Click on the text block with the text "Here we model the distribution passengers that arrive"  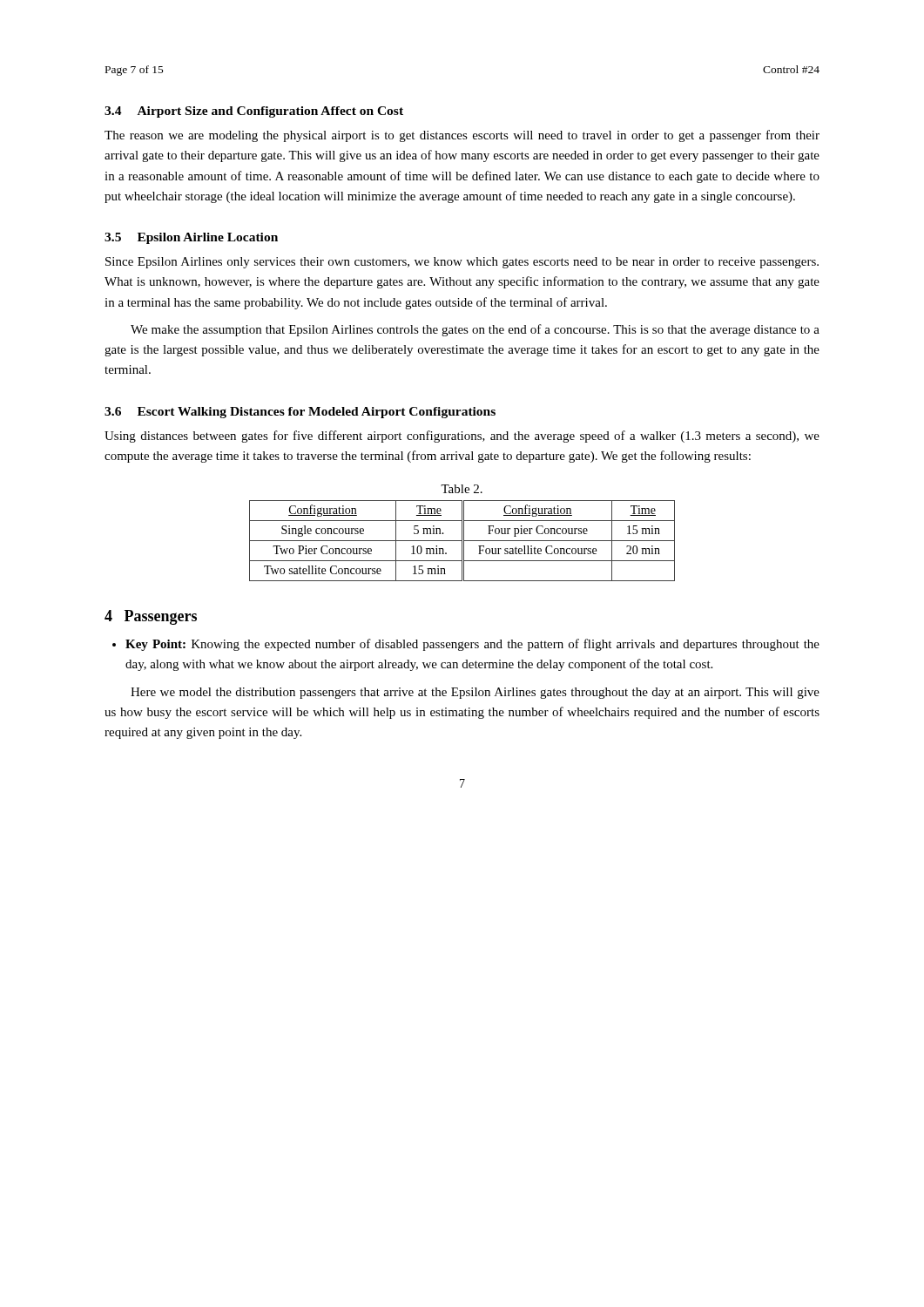[x=462, y=712]
